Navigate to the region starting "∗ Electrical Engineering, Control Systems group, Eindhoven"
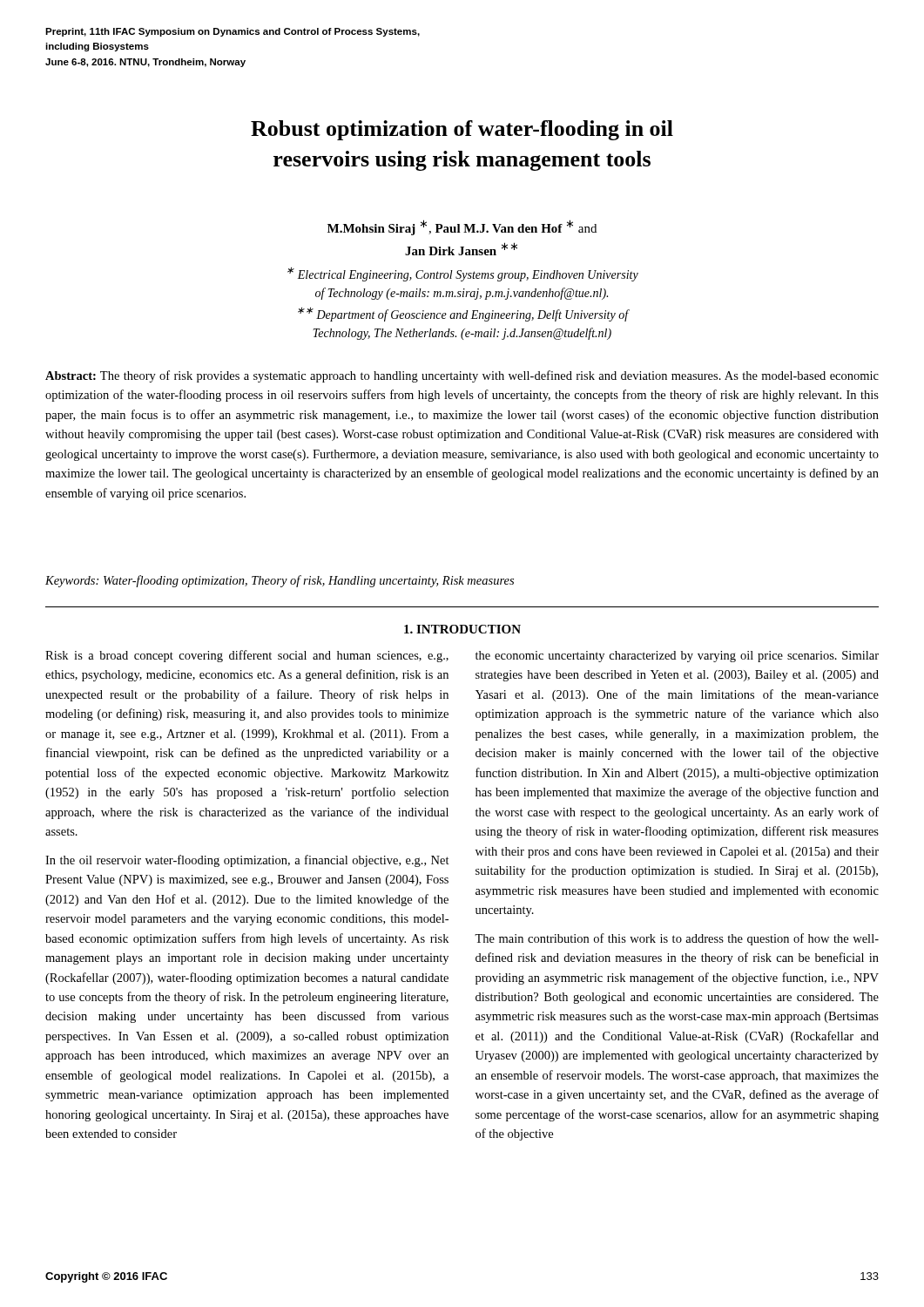 [x=462, y=303]
